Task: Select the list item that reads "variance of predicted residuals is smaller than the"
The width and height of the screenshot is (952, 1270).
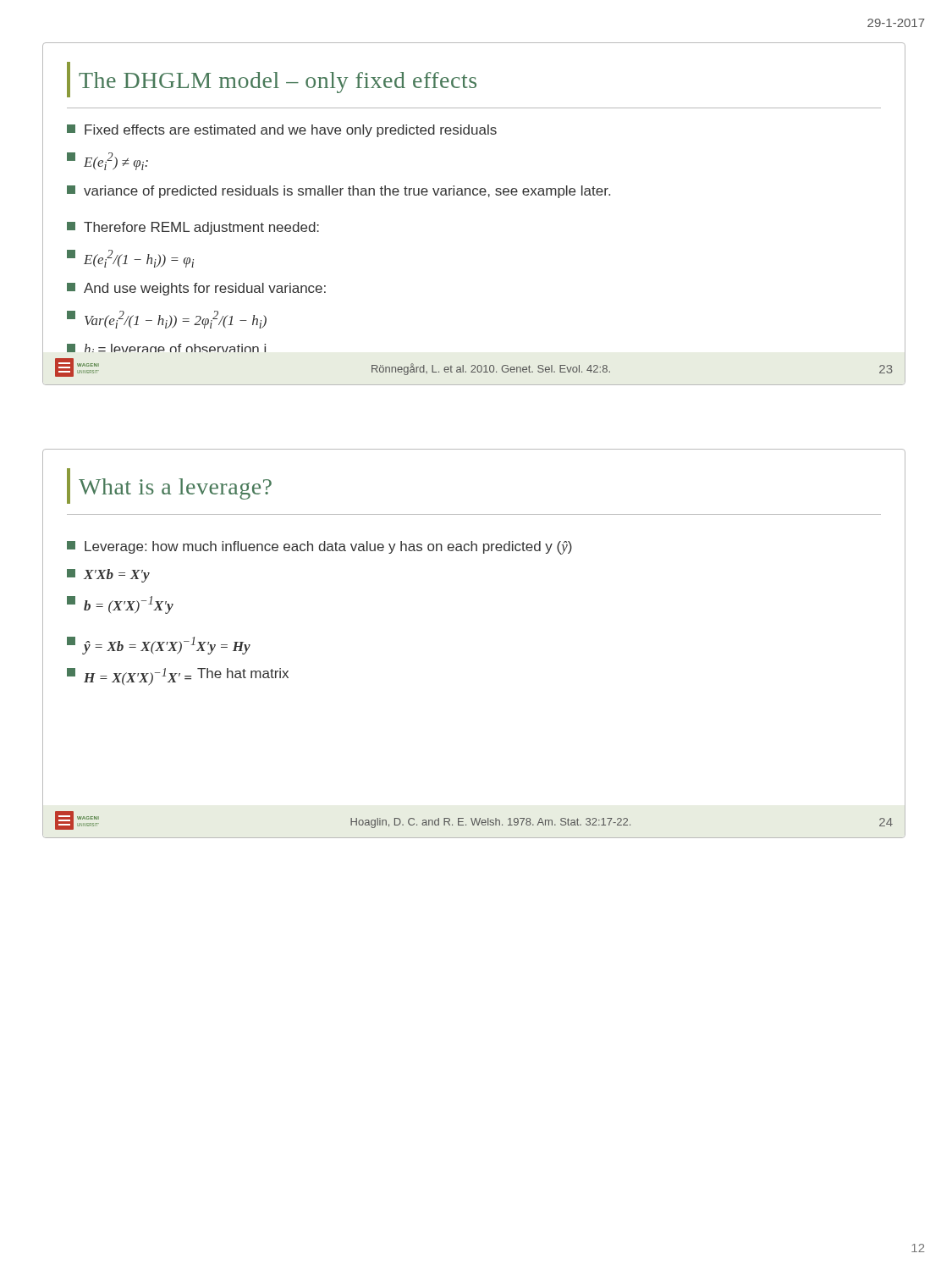Action: tap(339, 192)
